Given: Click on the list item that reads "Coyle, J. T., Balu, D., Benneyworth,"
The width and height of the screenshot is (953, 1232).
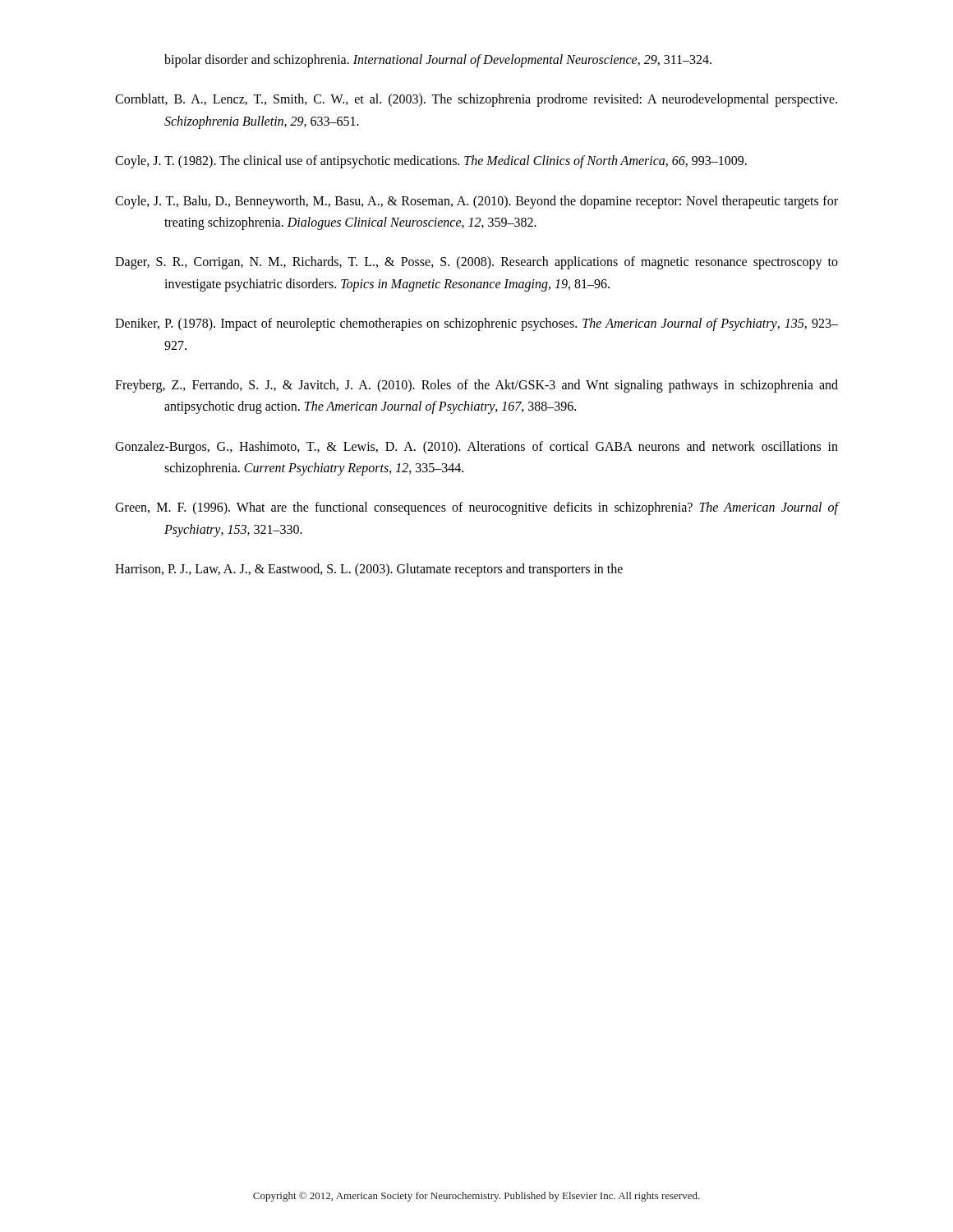Looking at the screenshot, I should click(476, 211).
